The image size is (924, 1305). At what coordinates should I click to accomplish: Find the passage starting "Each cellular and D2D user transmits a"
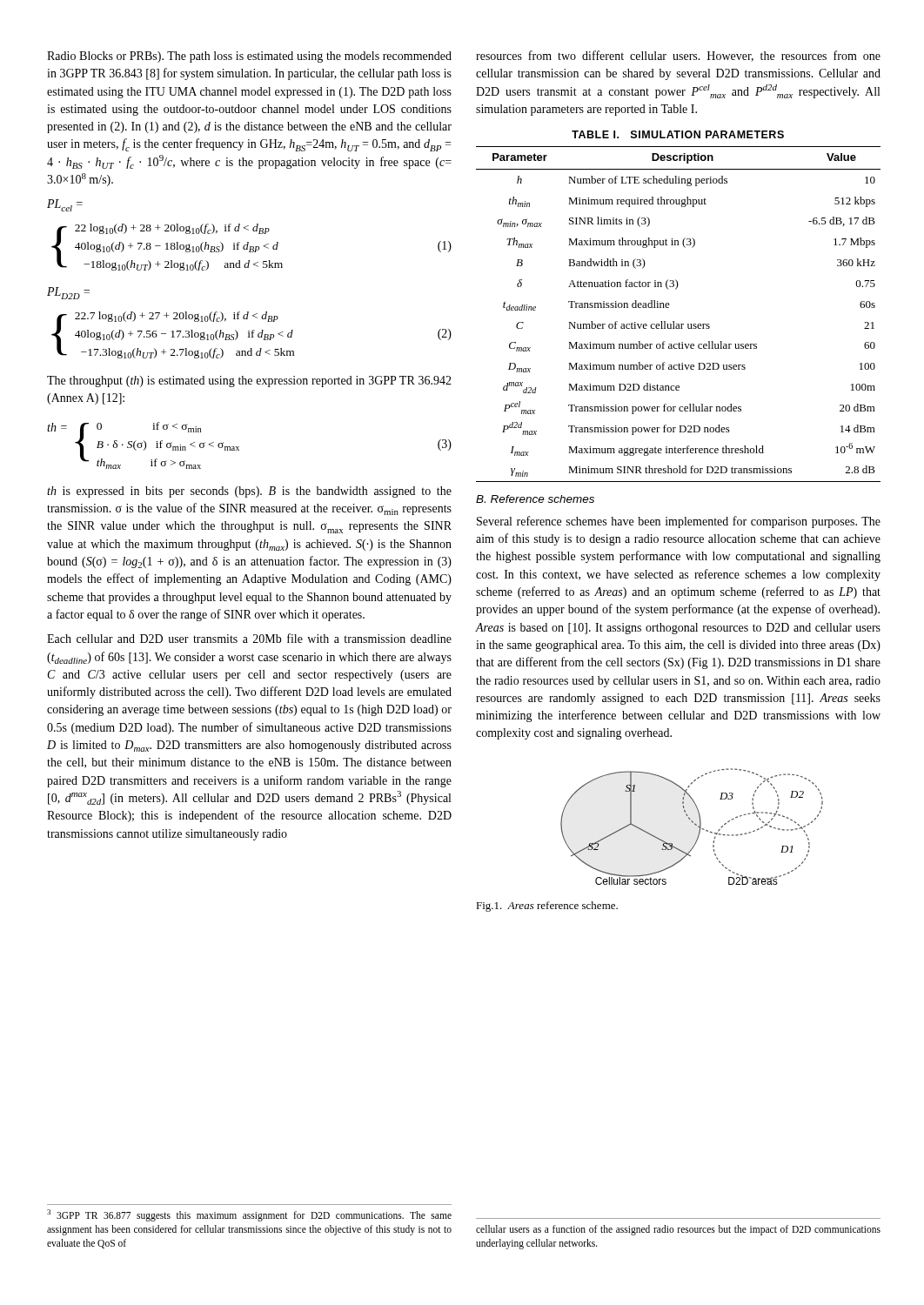click(249, 737)
